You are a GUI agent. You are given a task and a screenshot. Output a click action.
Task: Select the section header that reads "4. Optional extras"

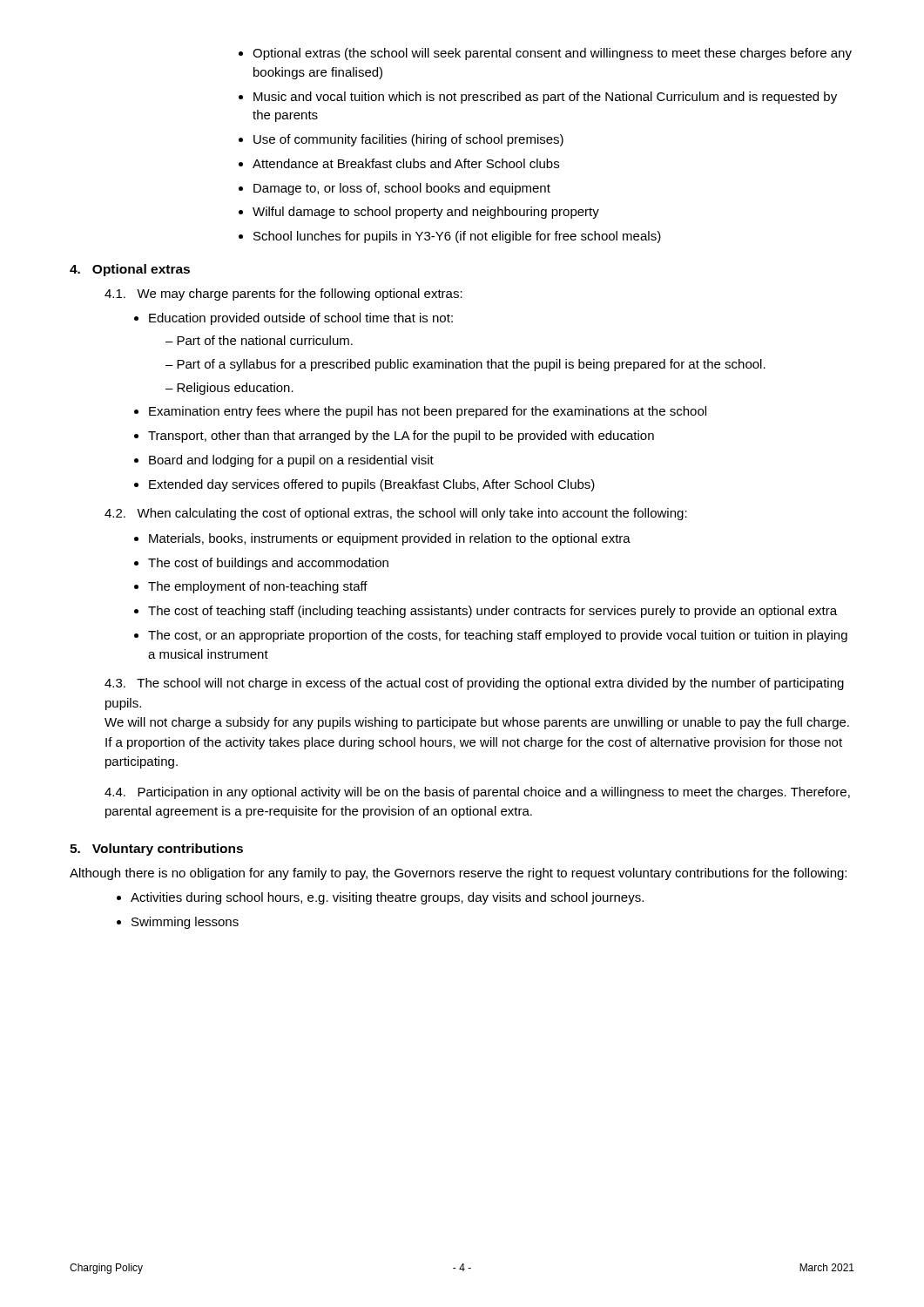[130, 269]
